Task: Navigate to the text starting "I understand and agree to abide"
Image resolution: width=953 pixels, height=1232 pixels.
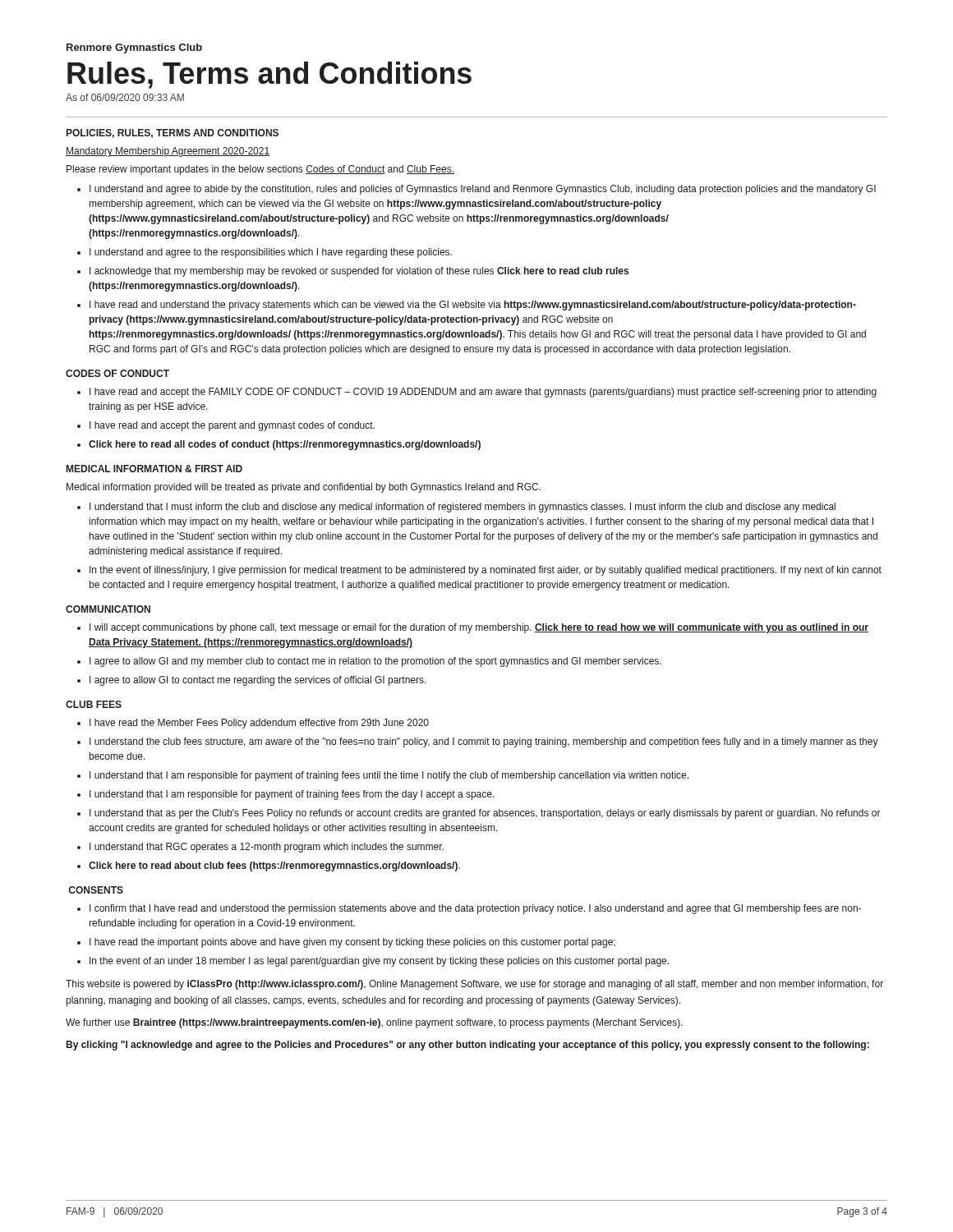Action: [482, 211]
